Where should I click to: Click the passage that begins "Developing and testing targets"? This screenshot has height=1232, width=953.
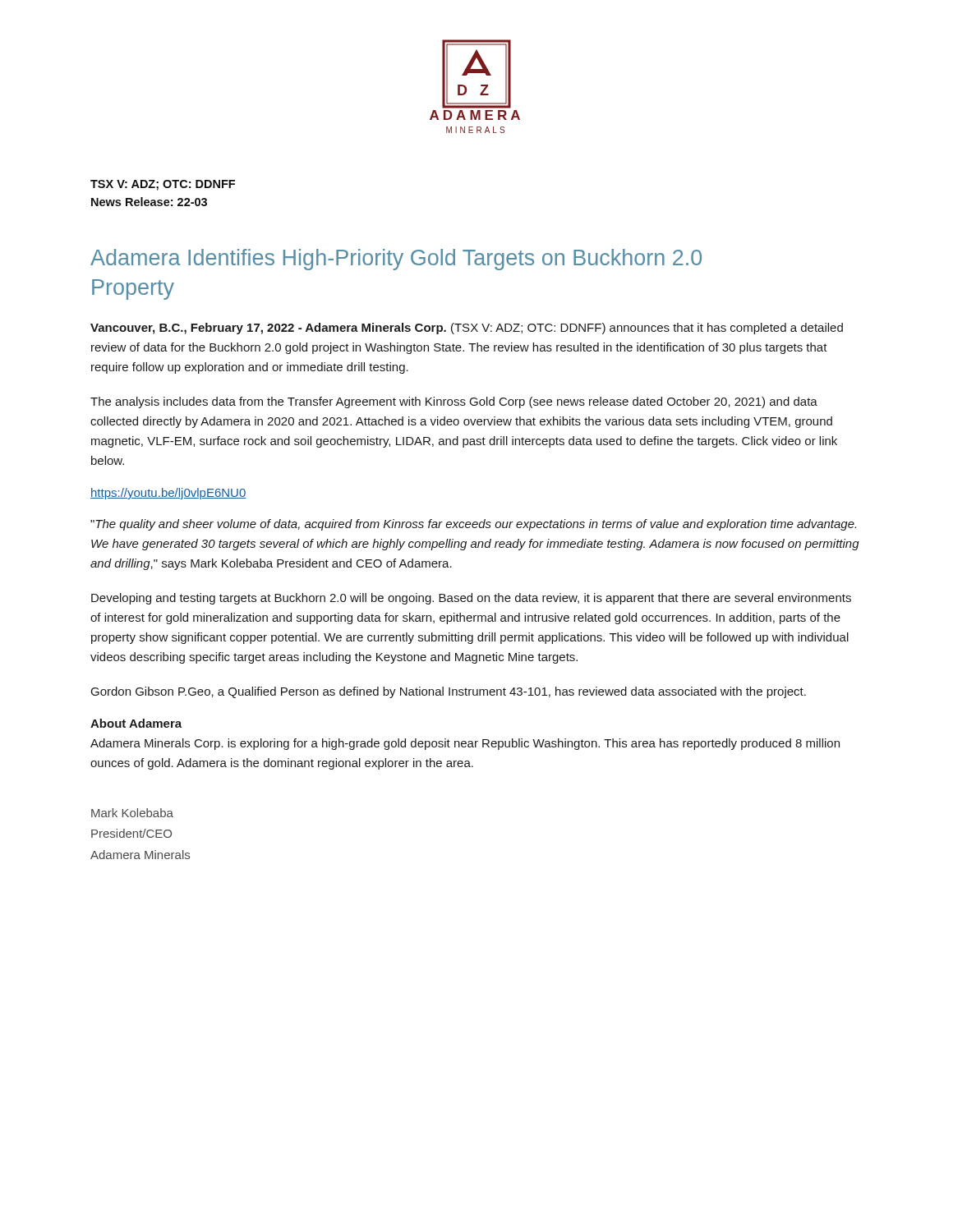[471, 627]
